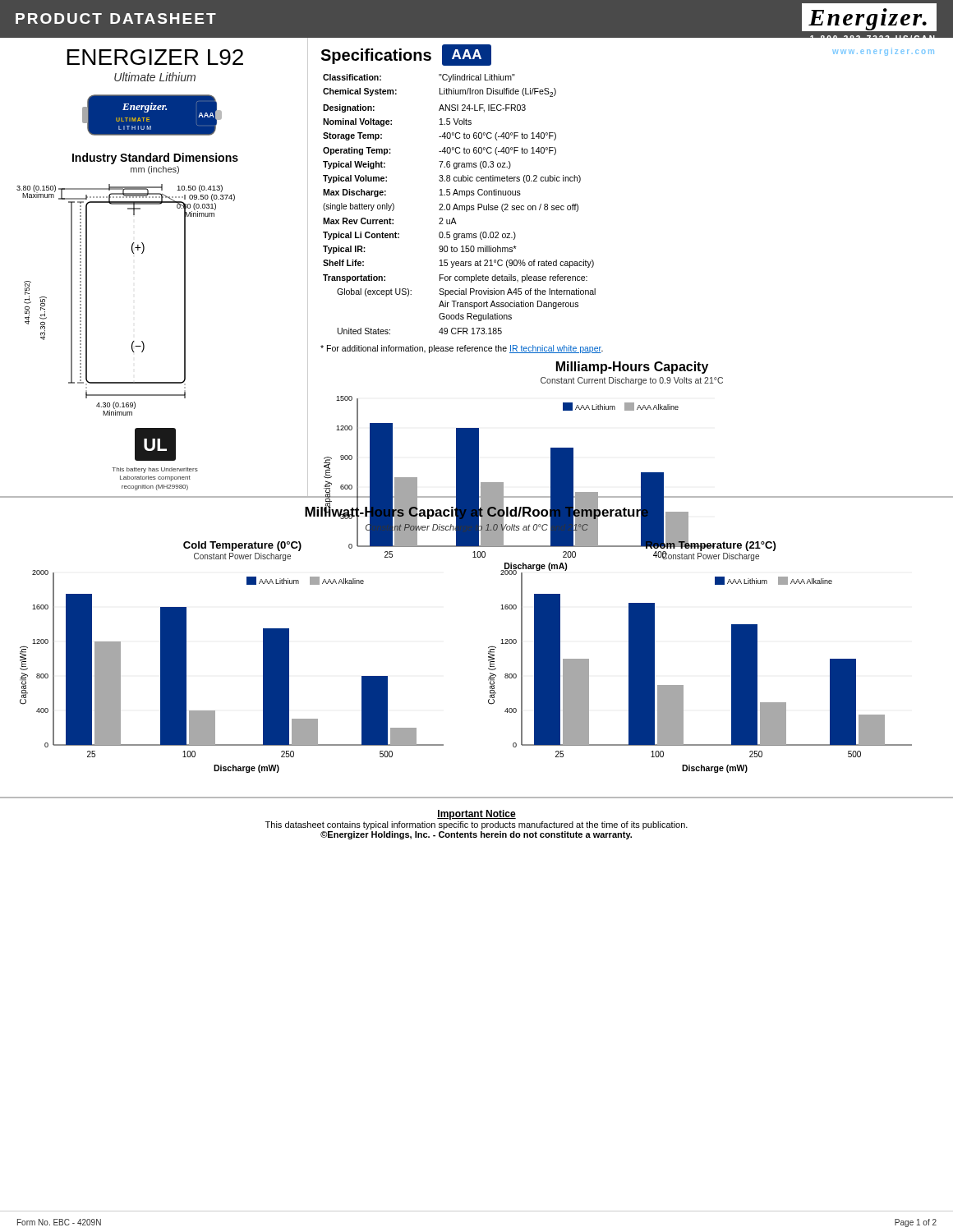Click on the text block starting "For additional information, please reference the IR"
953x1232 pixels.
462,348
